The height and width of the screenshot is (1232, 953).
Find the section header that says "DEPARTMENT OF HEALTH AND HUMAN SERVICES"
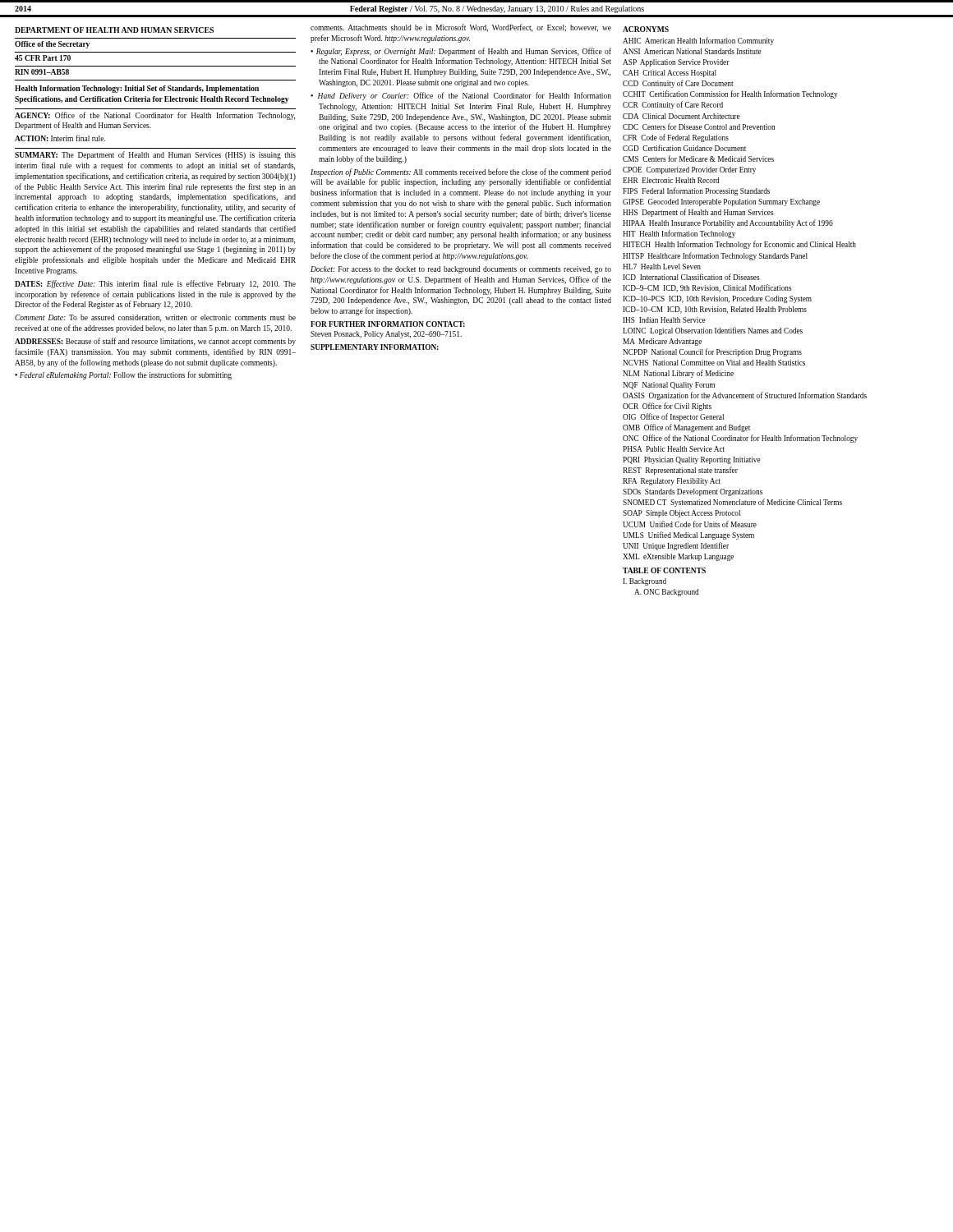(x=114, y=30)
